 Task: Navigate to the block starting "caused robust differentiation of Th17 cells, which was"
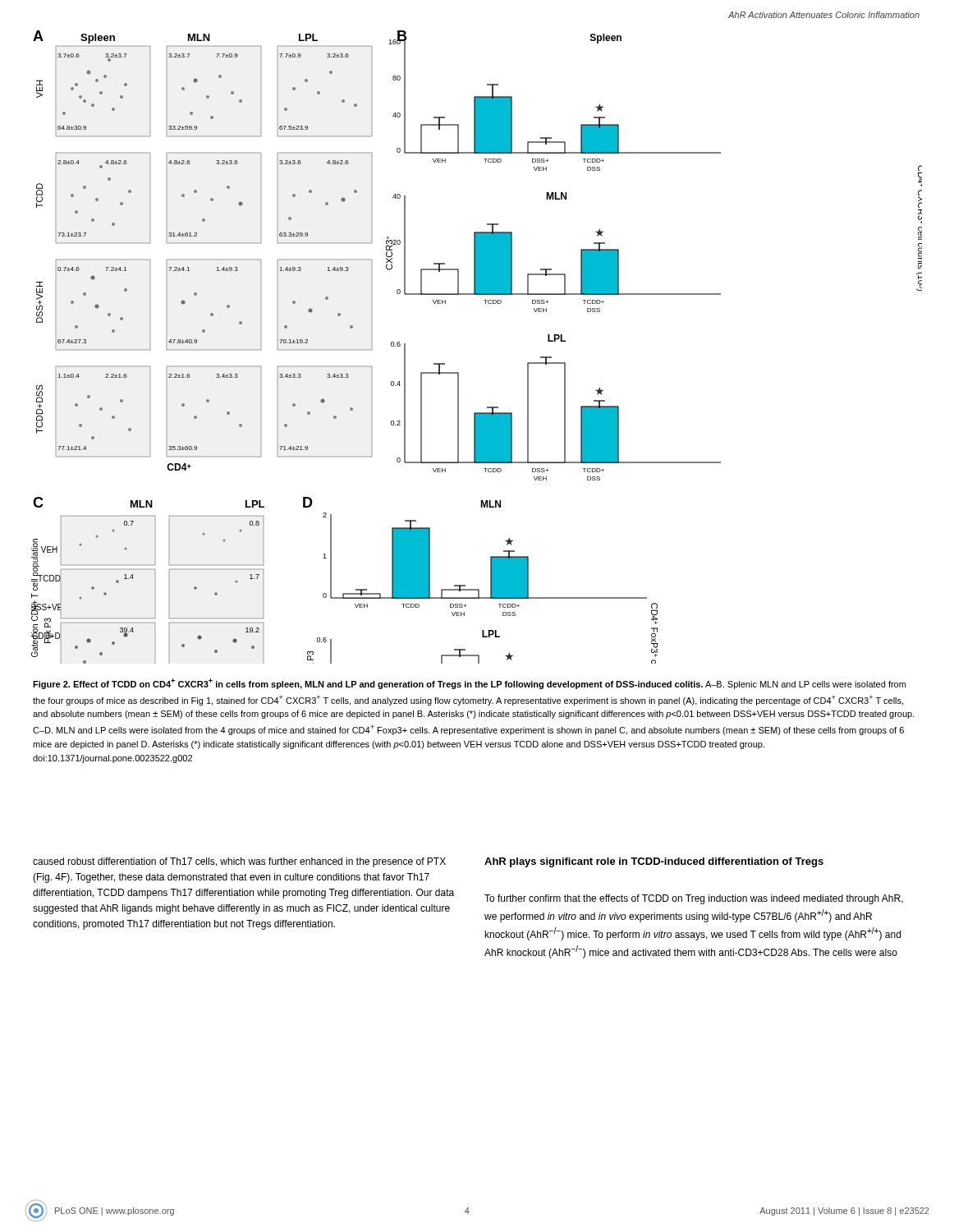[244, 893]
